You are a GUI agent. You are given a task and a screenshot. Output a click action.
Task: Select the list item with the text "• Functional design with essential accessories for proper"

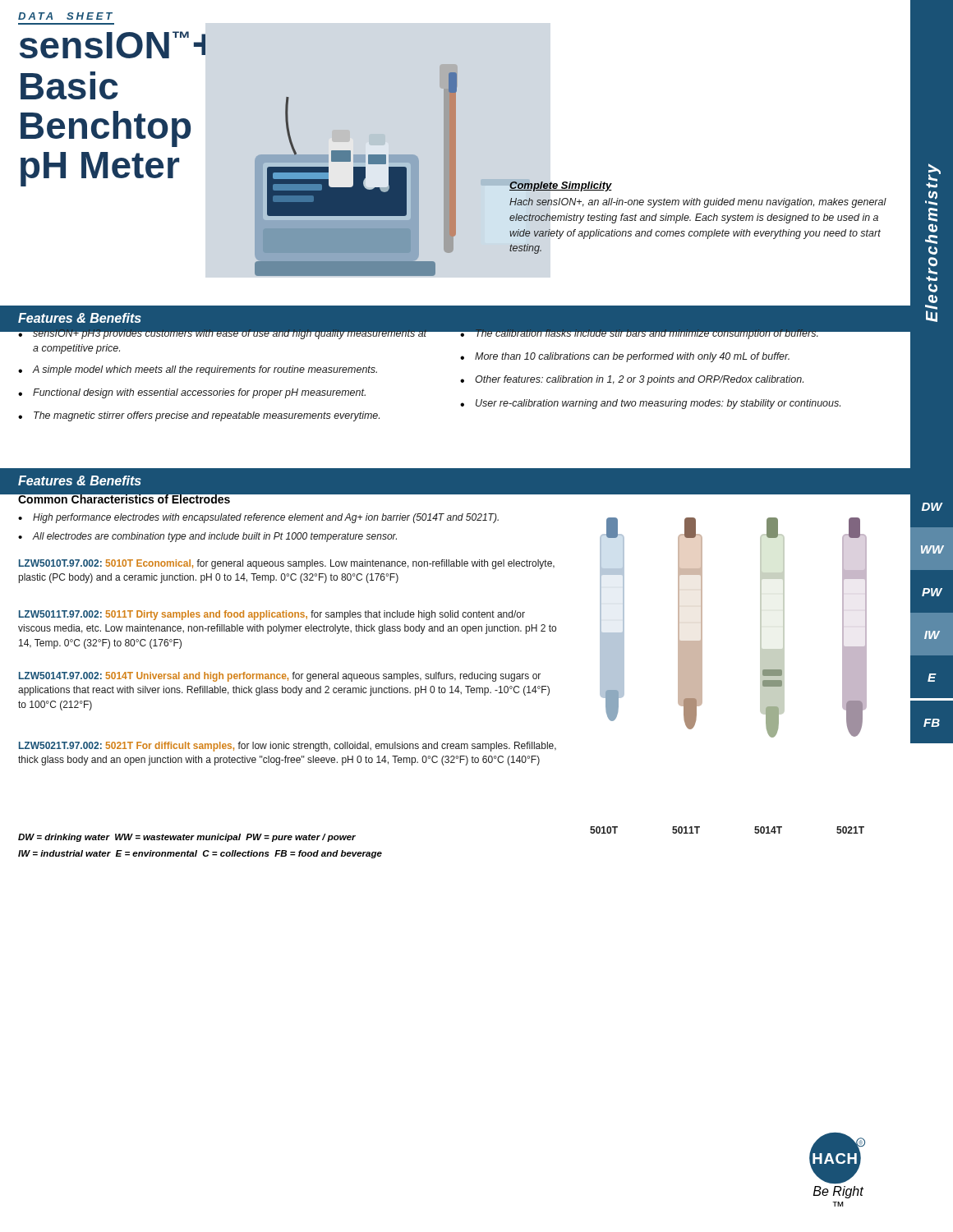click(192, 394)
